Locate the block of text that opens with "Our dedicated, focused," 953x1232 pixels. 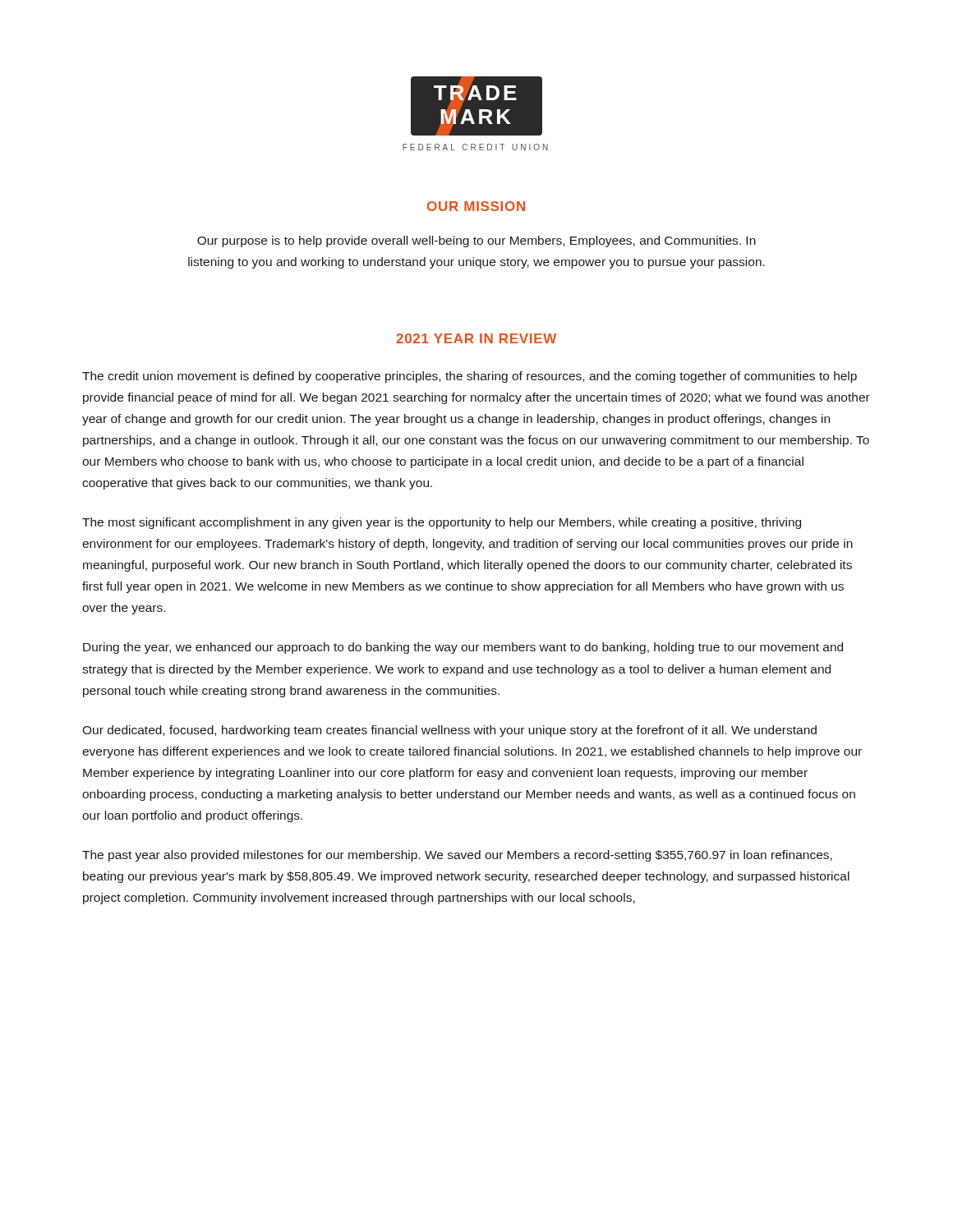[x=472, y=772]
